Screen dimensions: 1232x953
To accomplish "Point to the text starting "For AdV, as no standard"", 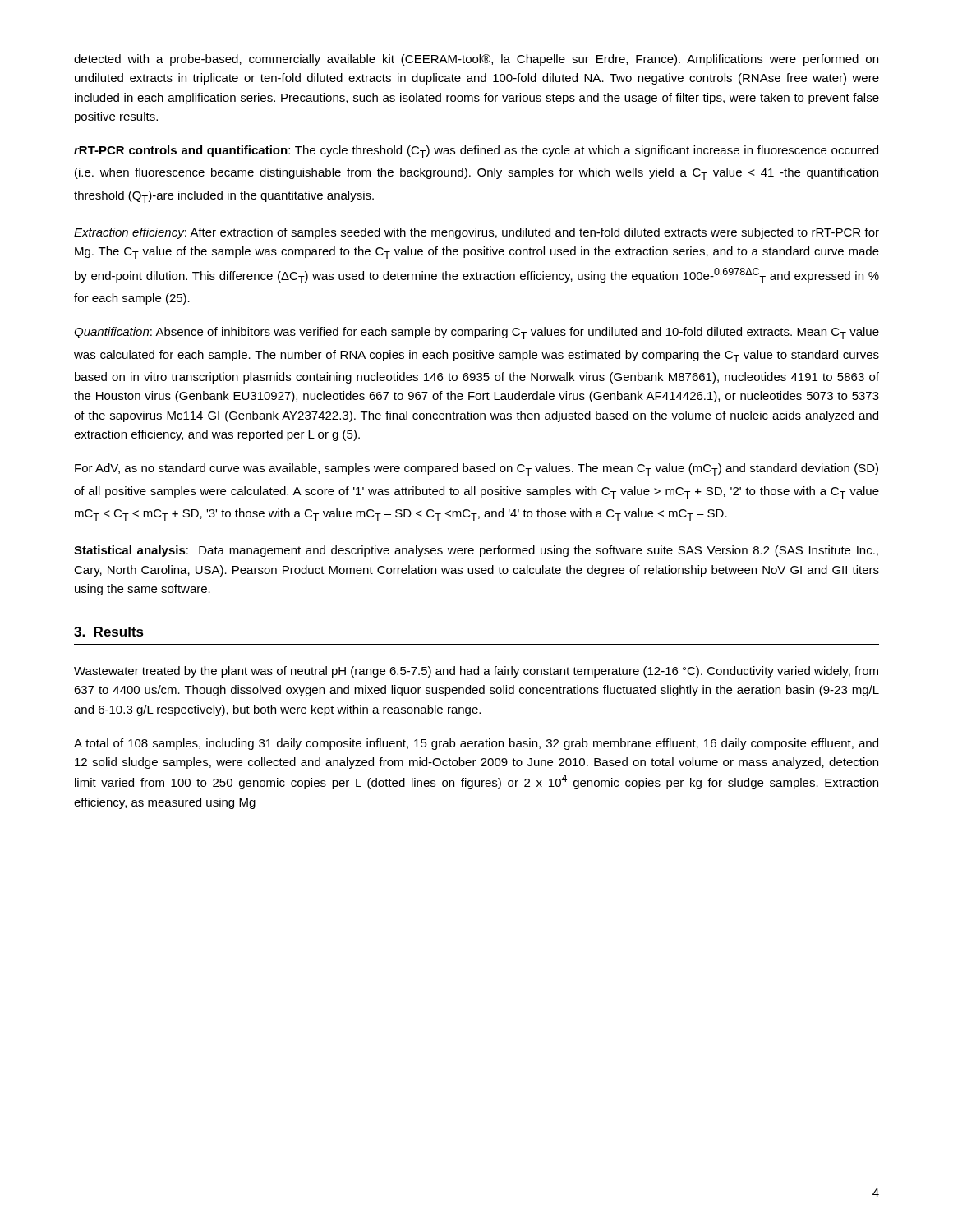I will pyautogui.click(x=476, y=492).
